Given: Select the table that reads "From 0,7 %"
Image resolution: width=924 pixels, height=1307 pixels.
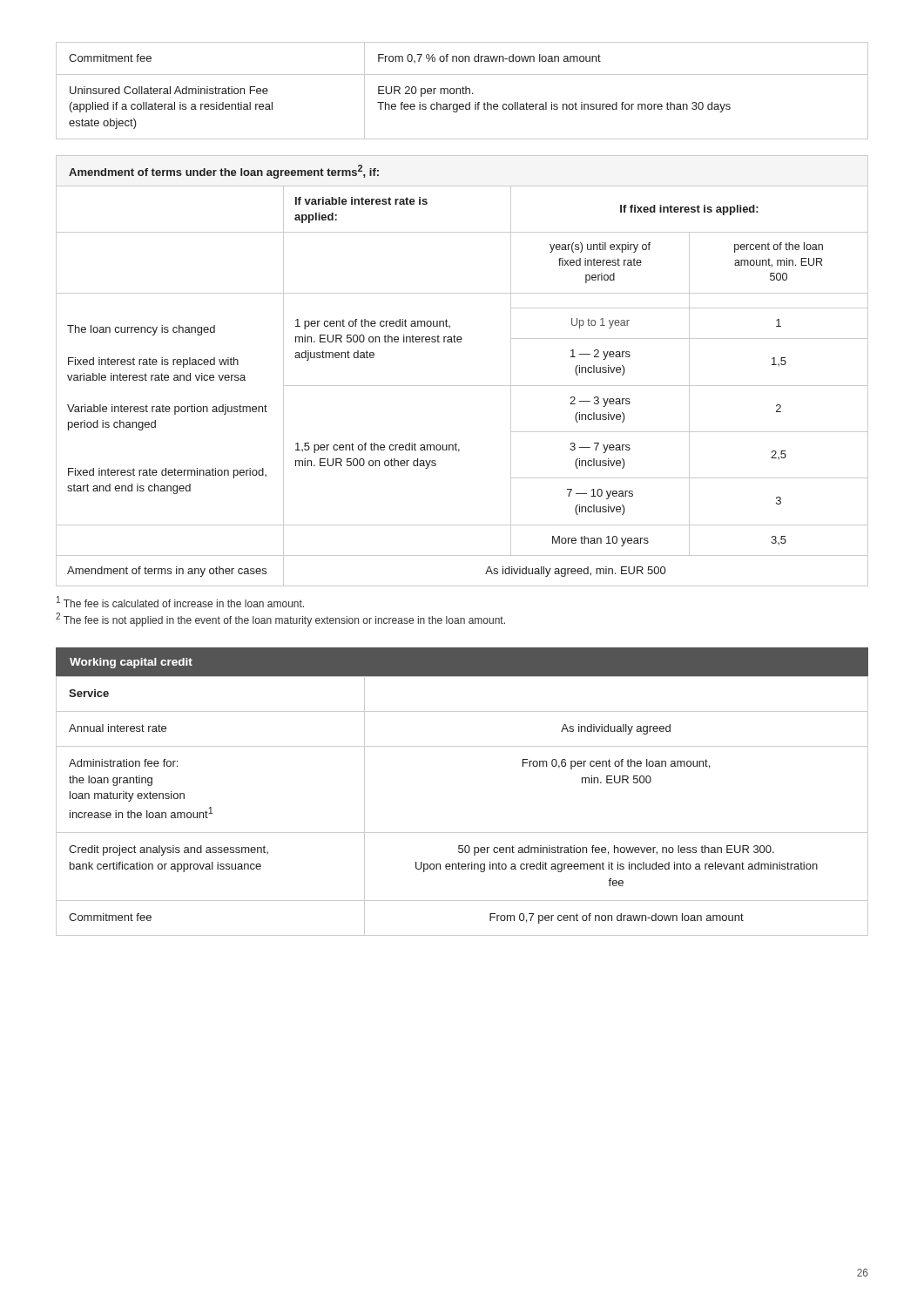Looking at the screenshot, I should pyautogui.click(x=462, y=91).
